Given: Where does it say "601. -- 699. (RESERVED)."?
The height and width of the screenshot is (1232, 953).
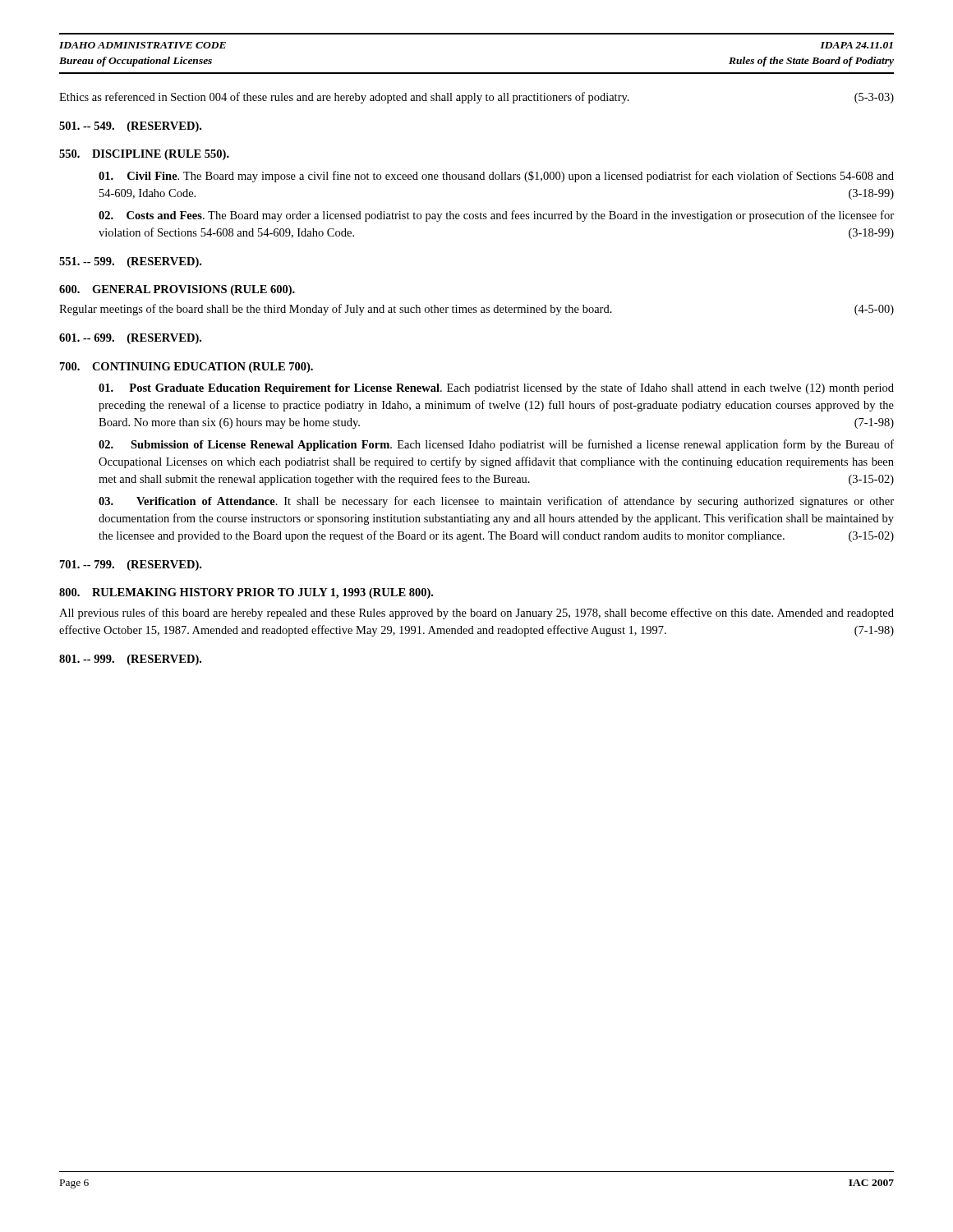Looking at the screenshot, I should click(x=131, y=338).
